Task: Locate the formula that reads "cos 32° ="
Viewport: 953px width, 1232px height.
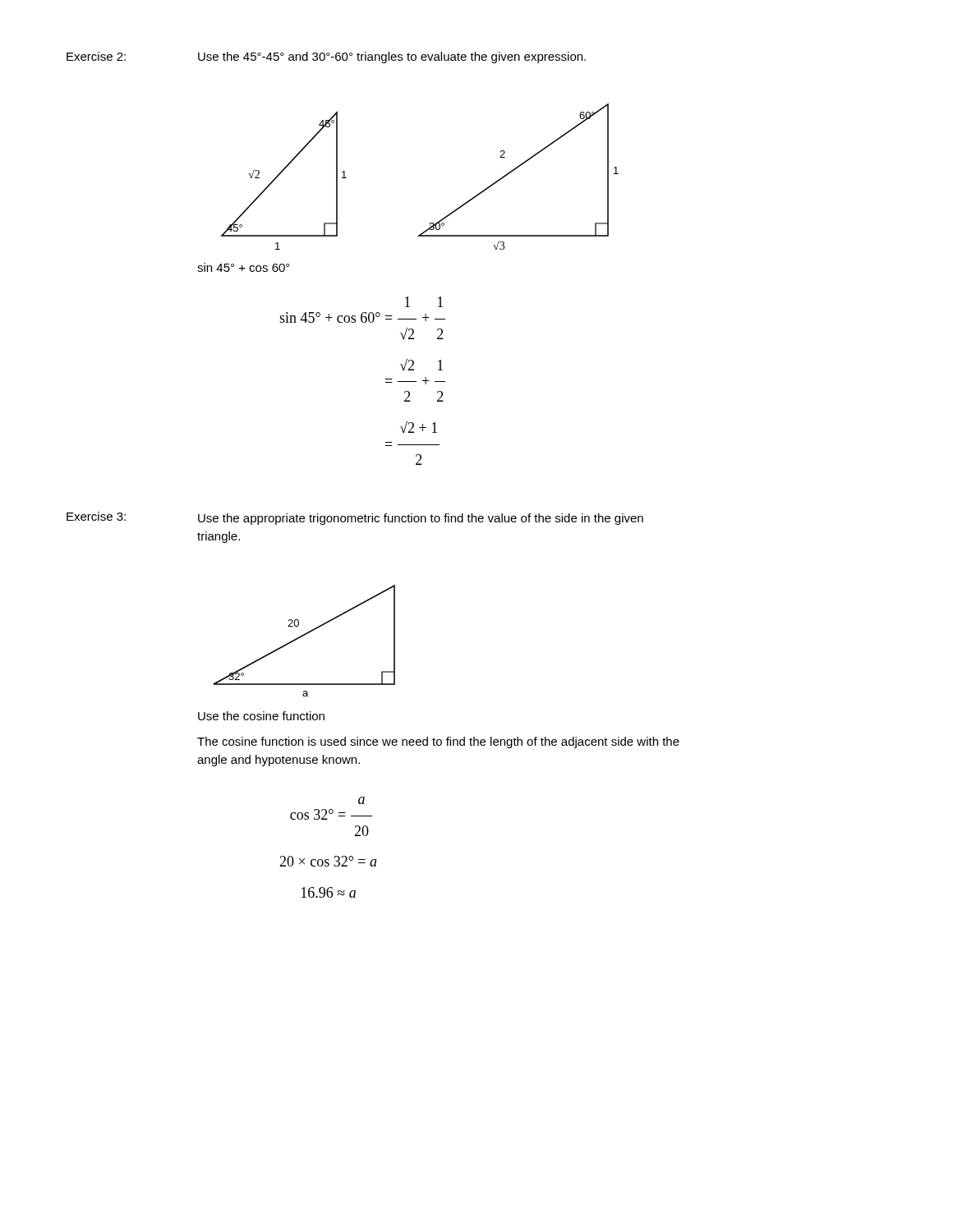Action: click(x=328, y=847)
